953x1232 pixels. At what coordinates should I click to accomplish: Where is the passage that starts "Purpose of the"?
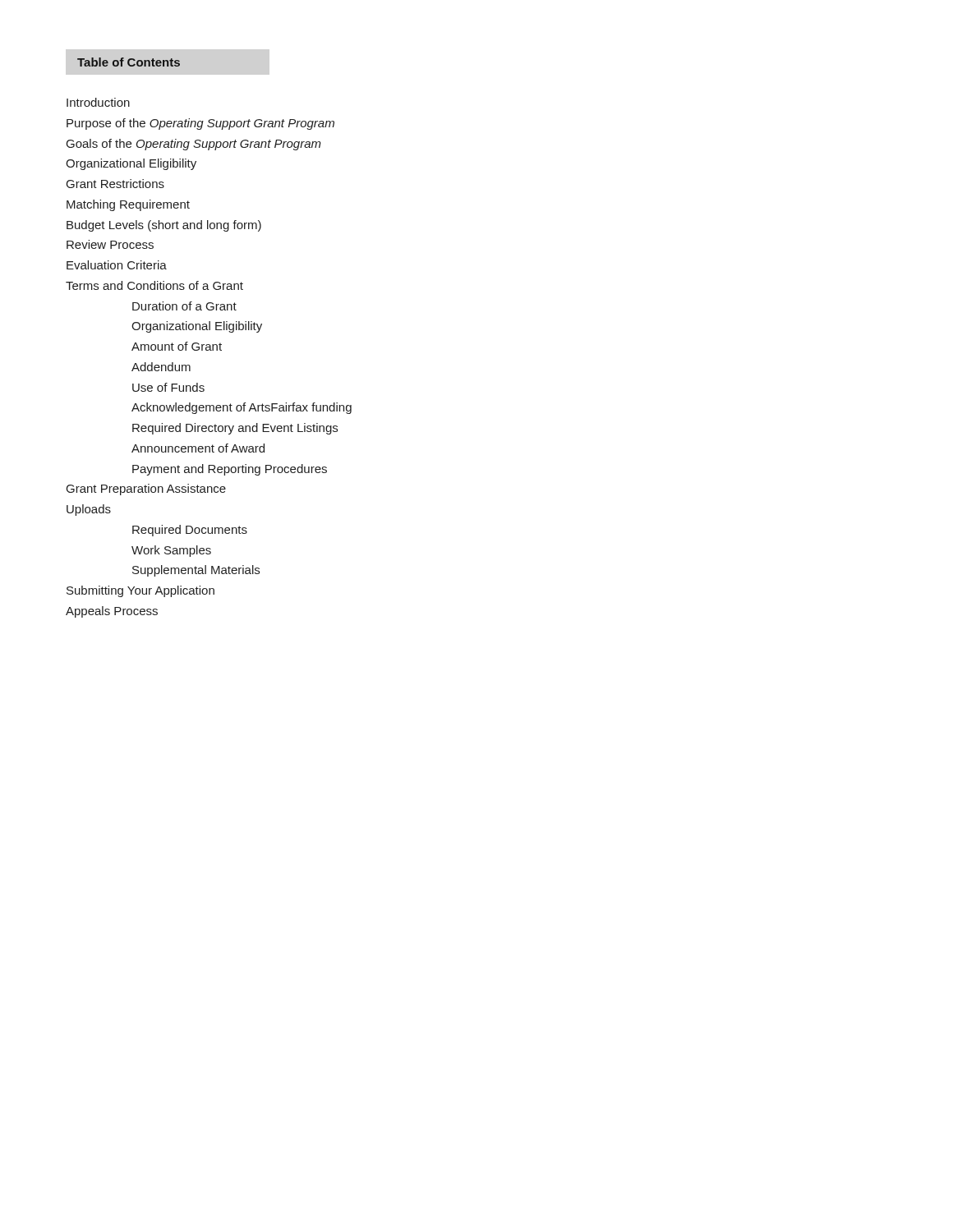click(x=200, y=123)
